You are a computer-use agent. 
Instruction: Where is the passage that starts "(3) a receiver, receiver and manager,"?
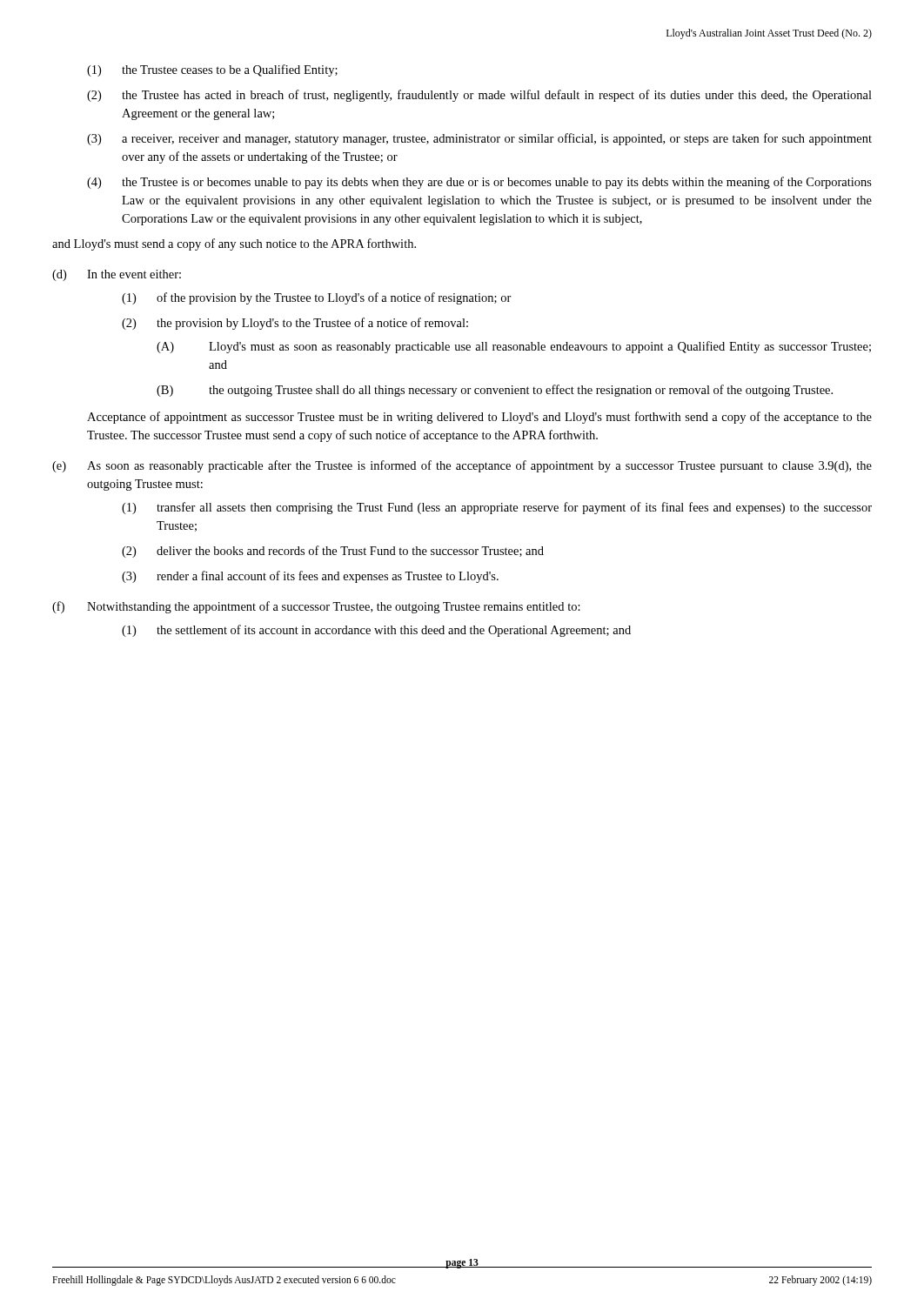coord(462,148)
